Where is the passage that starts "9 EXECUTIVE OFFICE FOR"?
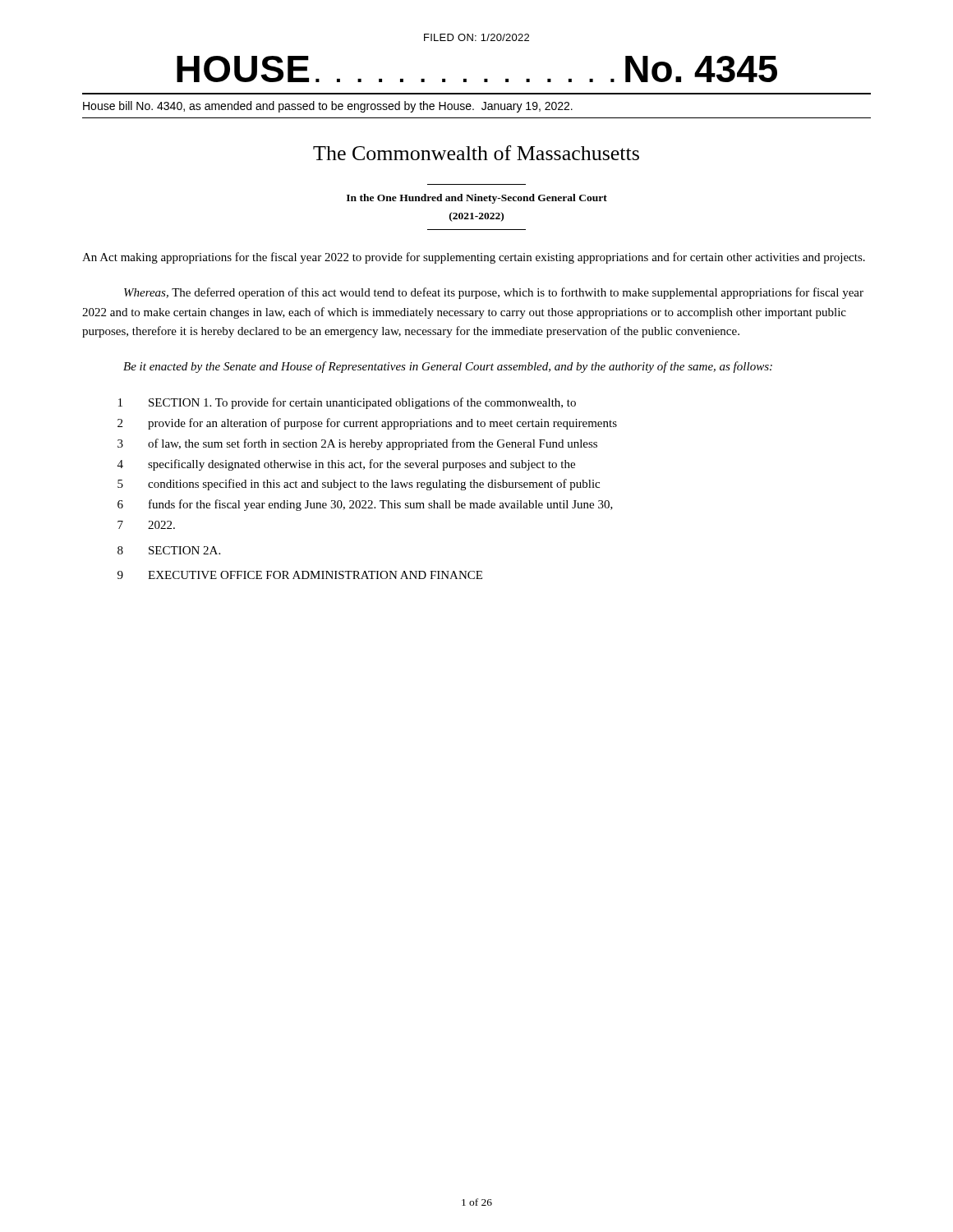The width and height of the screenshot is (953, 1232). coord(476,575)
